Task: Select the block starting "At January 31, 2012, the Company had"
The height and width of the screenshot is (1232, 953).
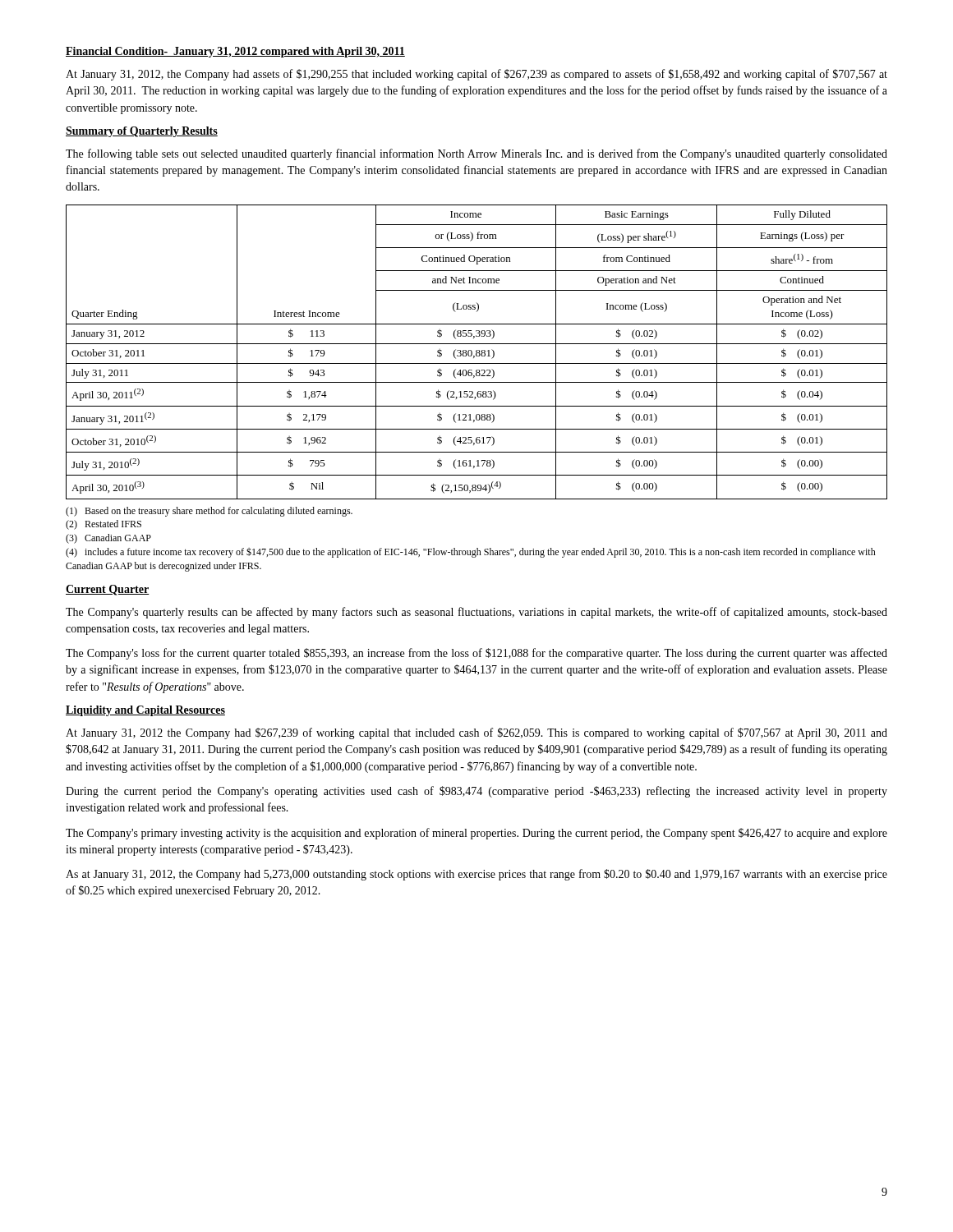Action: coord(476,92)
